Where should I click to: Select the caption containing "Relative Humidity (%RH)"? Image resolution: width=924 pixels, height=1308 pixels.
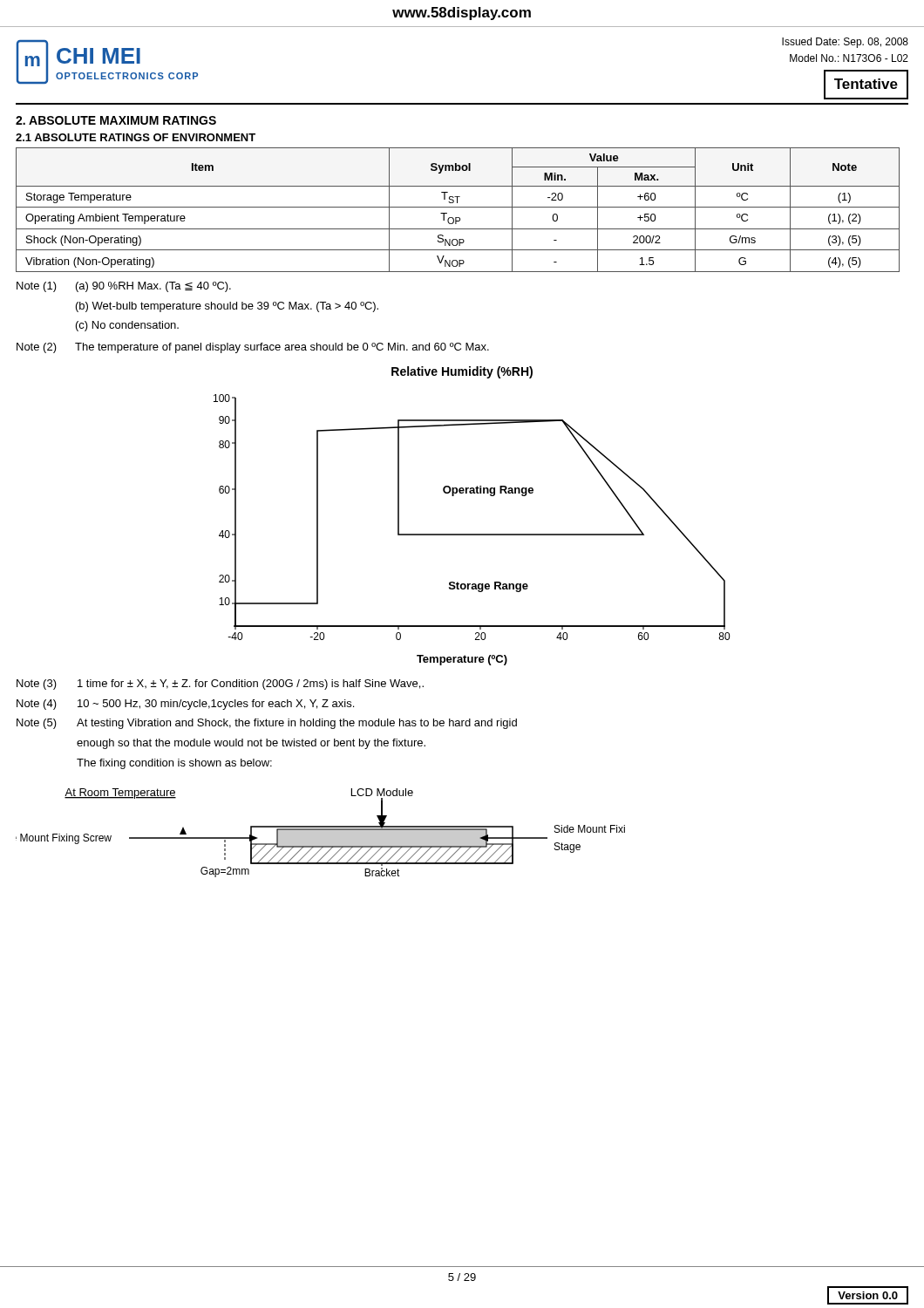point(462,371)
